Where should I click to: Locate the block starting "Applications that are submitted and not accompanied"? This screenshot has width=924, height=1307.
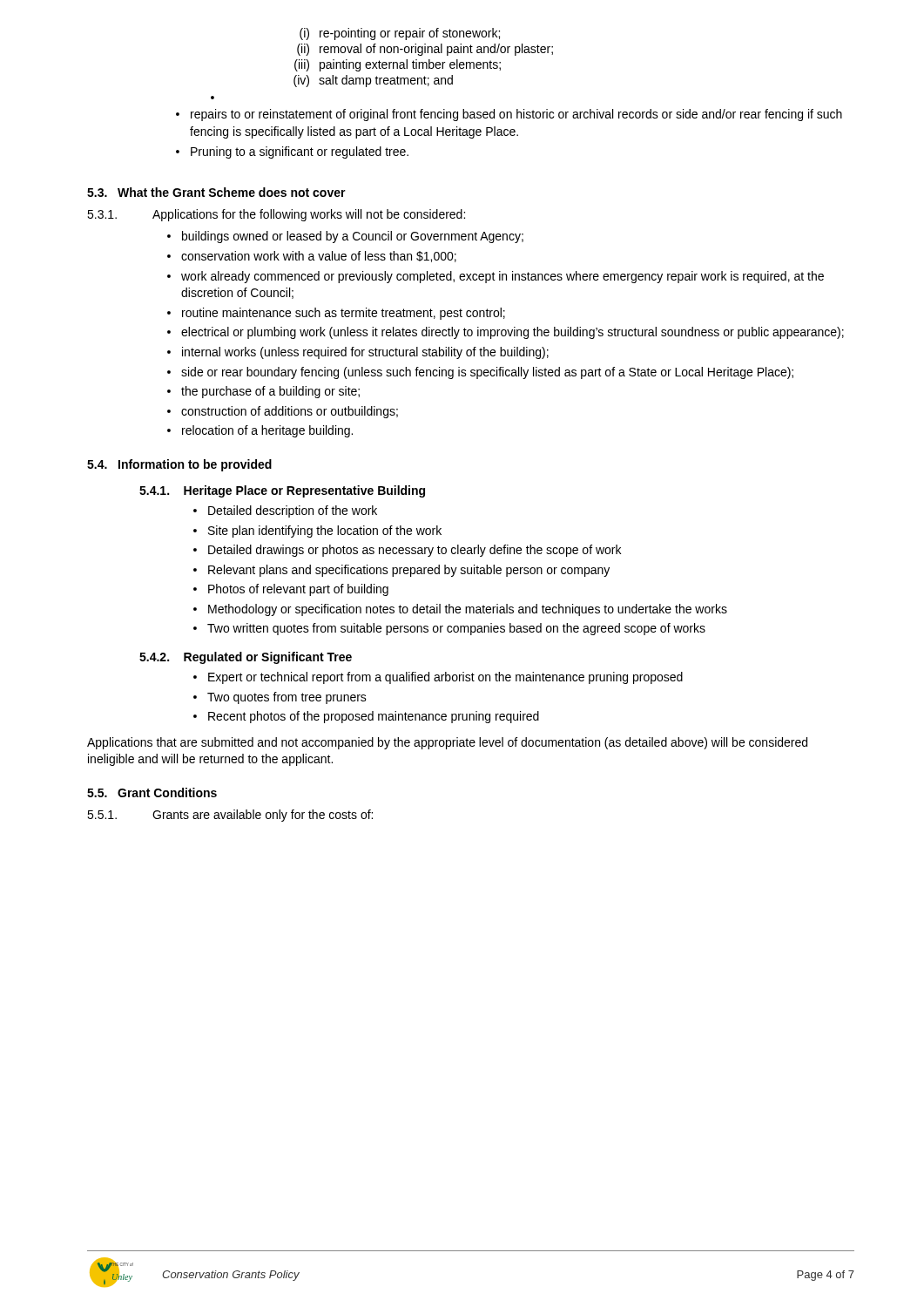[x=448, y=751]
